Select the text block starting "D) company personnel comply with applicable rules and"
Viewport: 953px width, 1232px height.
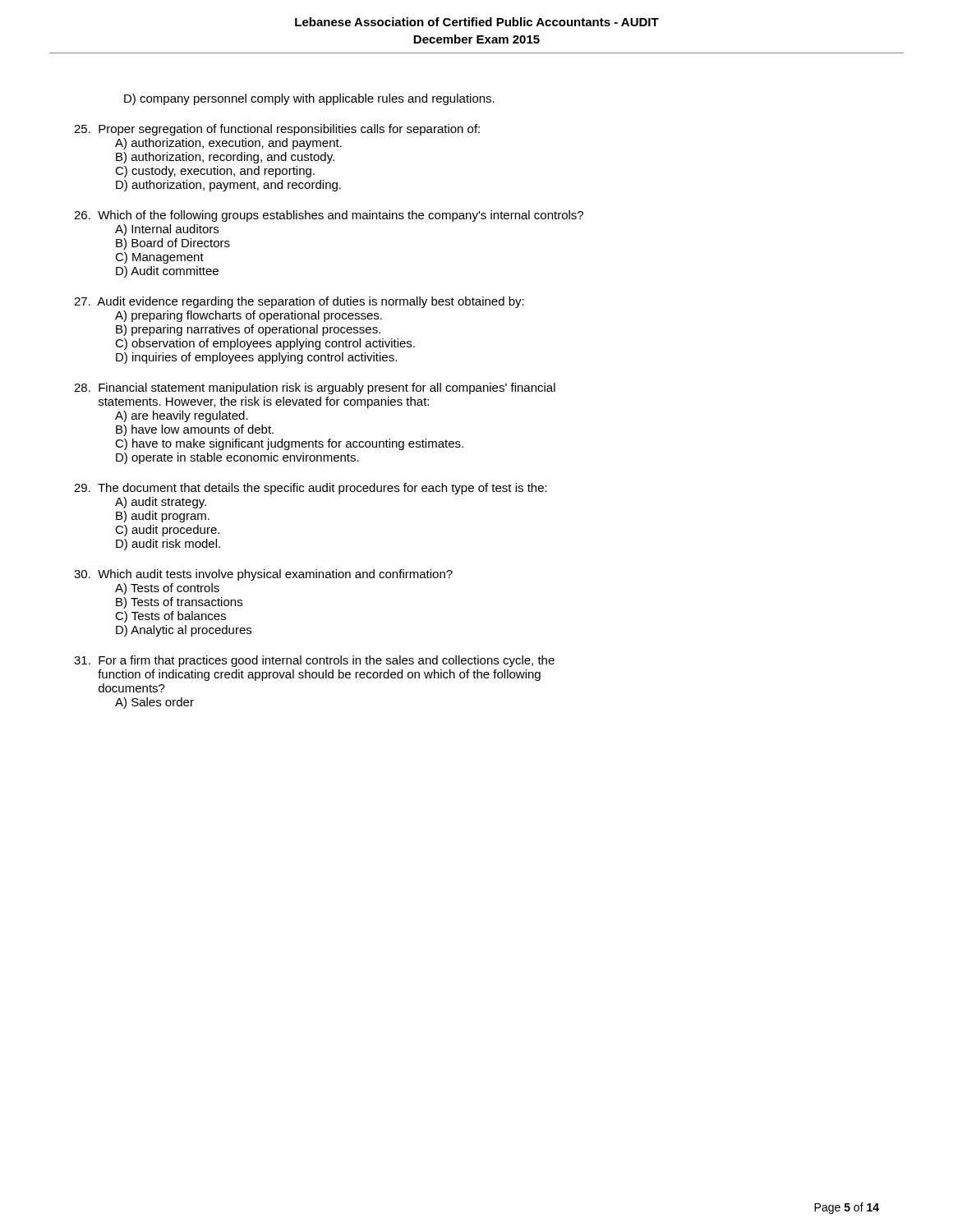(x=309, y=98)
